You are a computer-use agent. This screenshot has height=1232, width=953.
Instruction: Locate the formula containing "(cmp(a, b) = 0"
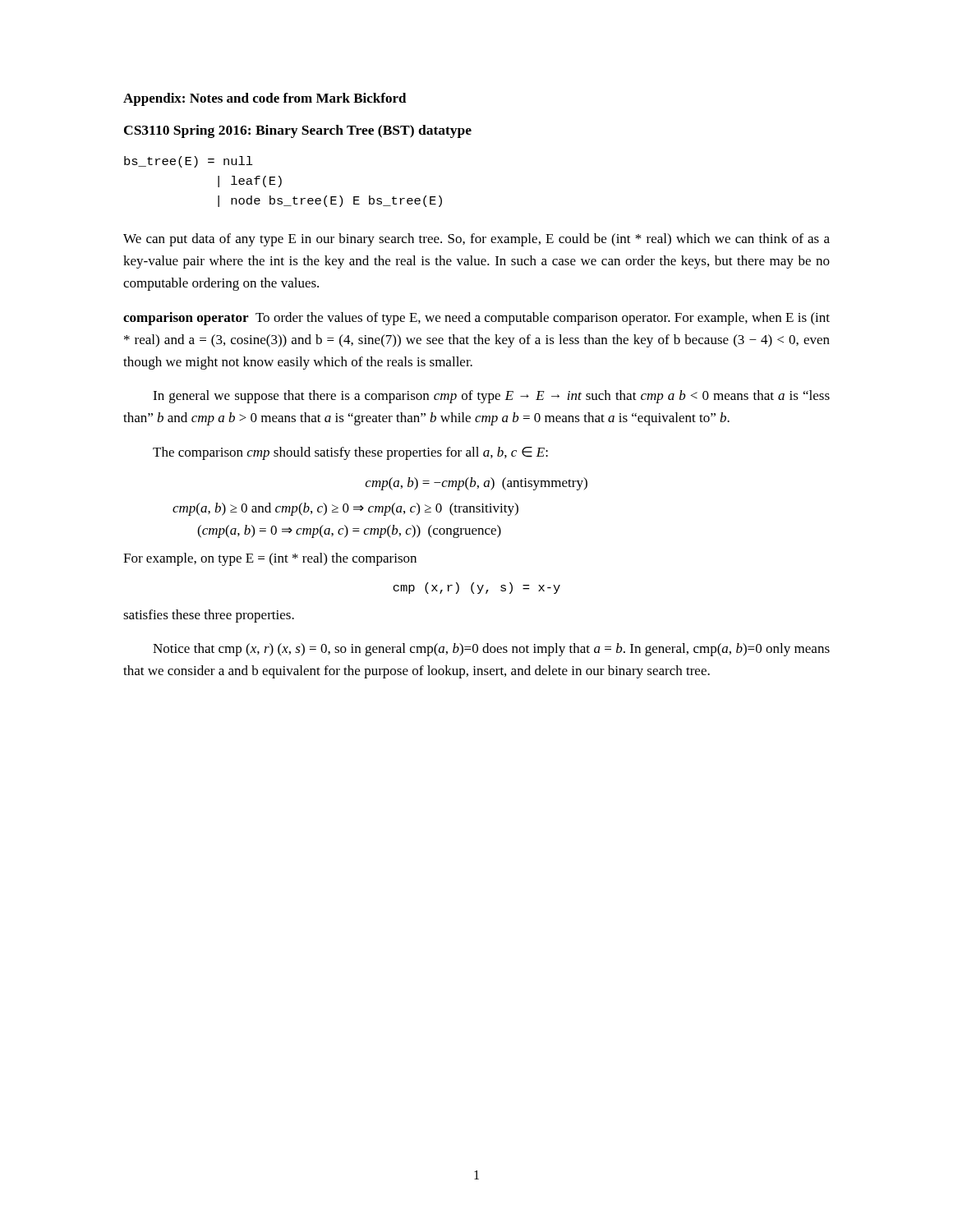(x=349, y=530)
